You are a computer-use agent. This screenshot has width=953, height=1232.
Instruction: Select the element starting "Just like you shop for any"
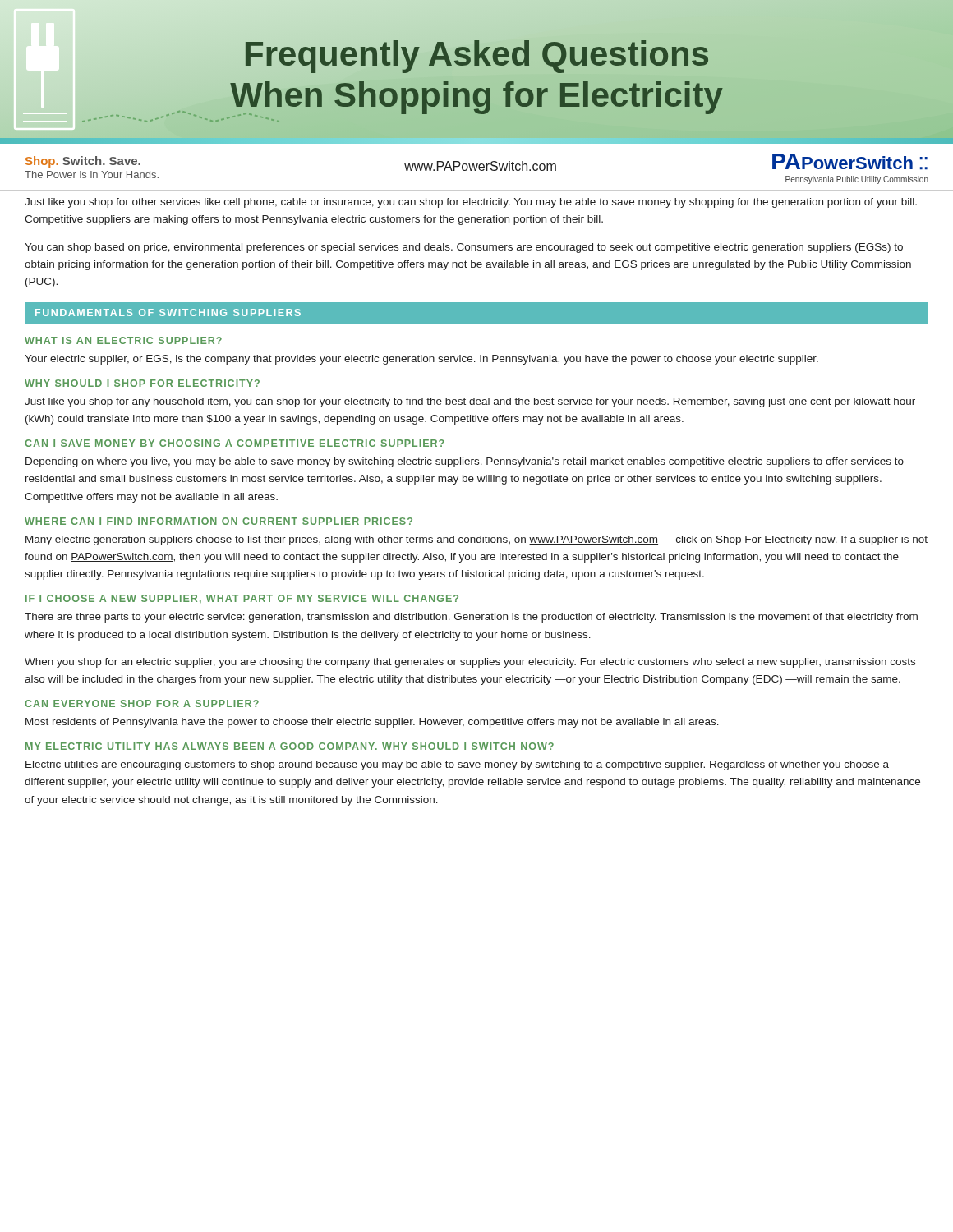[470, 410]
